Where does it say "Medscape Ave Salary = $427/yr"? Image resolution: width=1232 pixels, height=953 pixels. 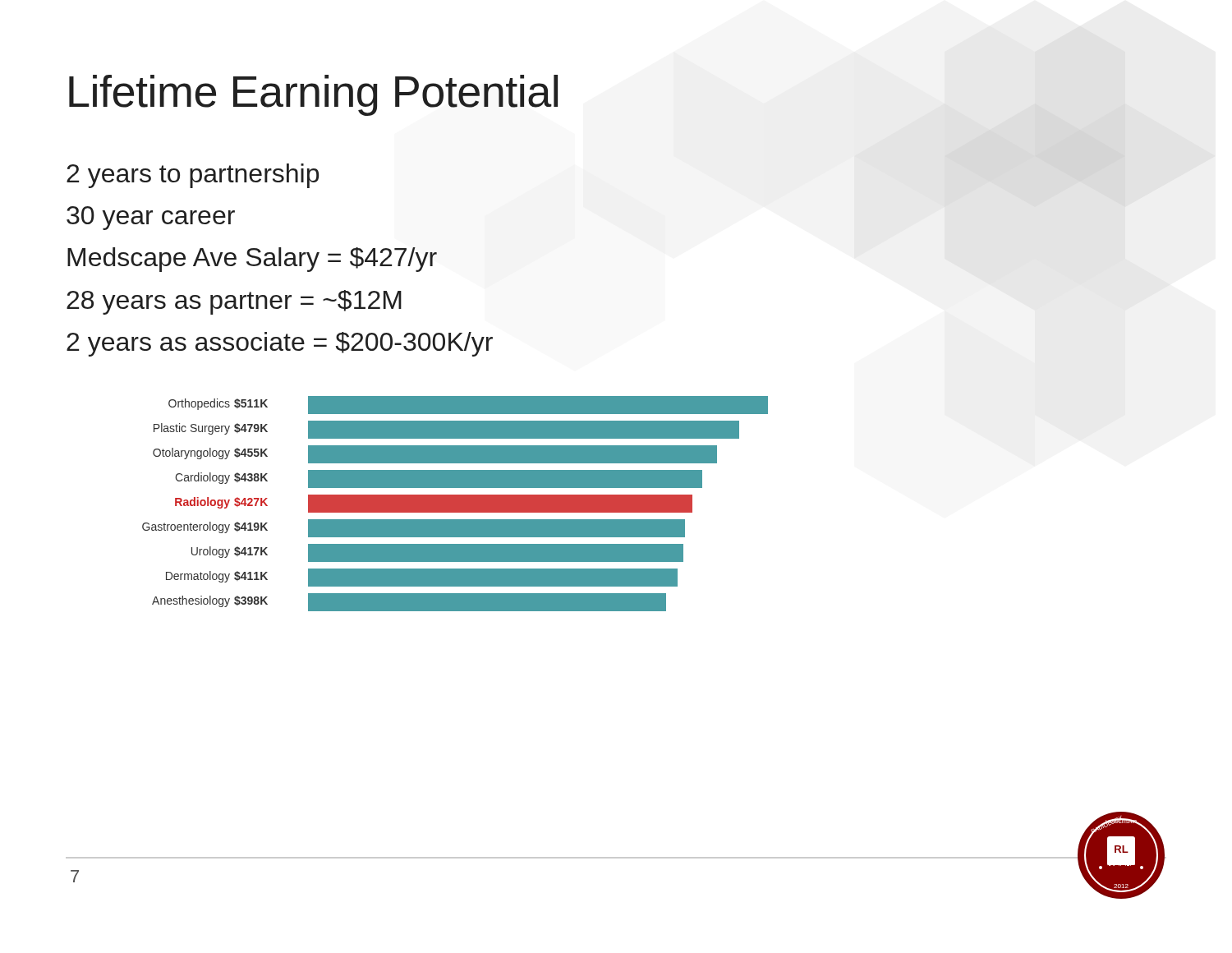tap(251, 257)
